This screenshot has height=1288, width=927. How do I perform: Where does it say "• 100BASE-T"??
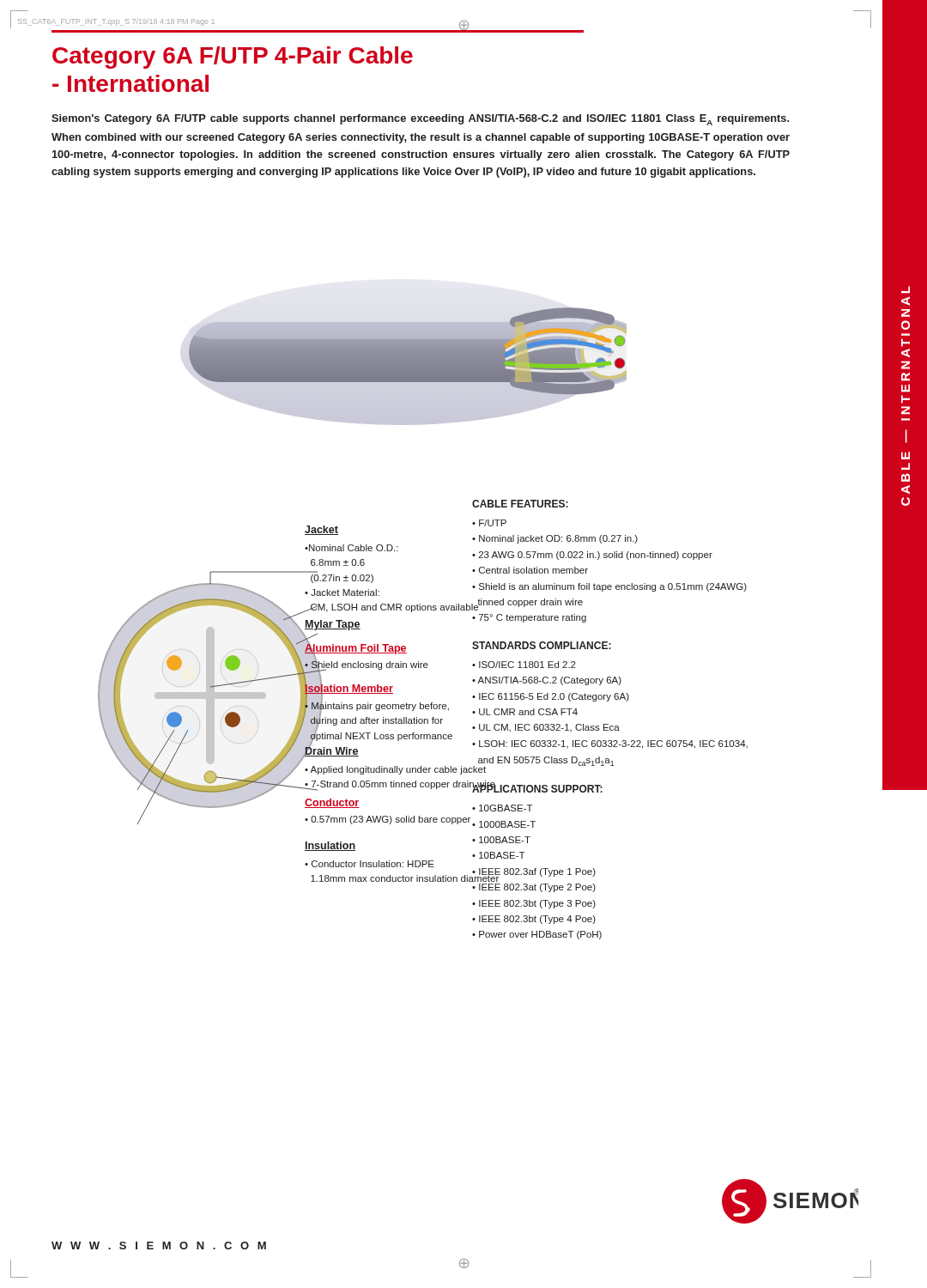(x=501, y=840)
